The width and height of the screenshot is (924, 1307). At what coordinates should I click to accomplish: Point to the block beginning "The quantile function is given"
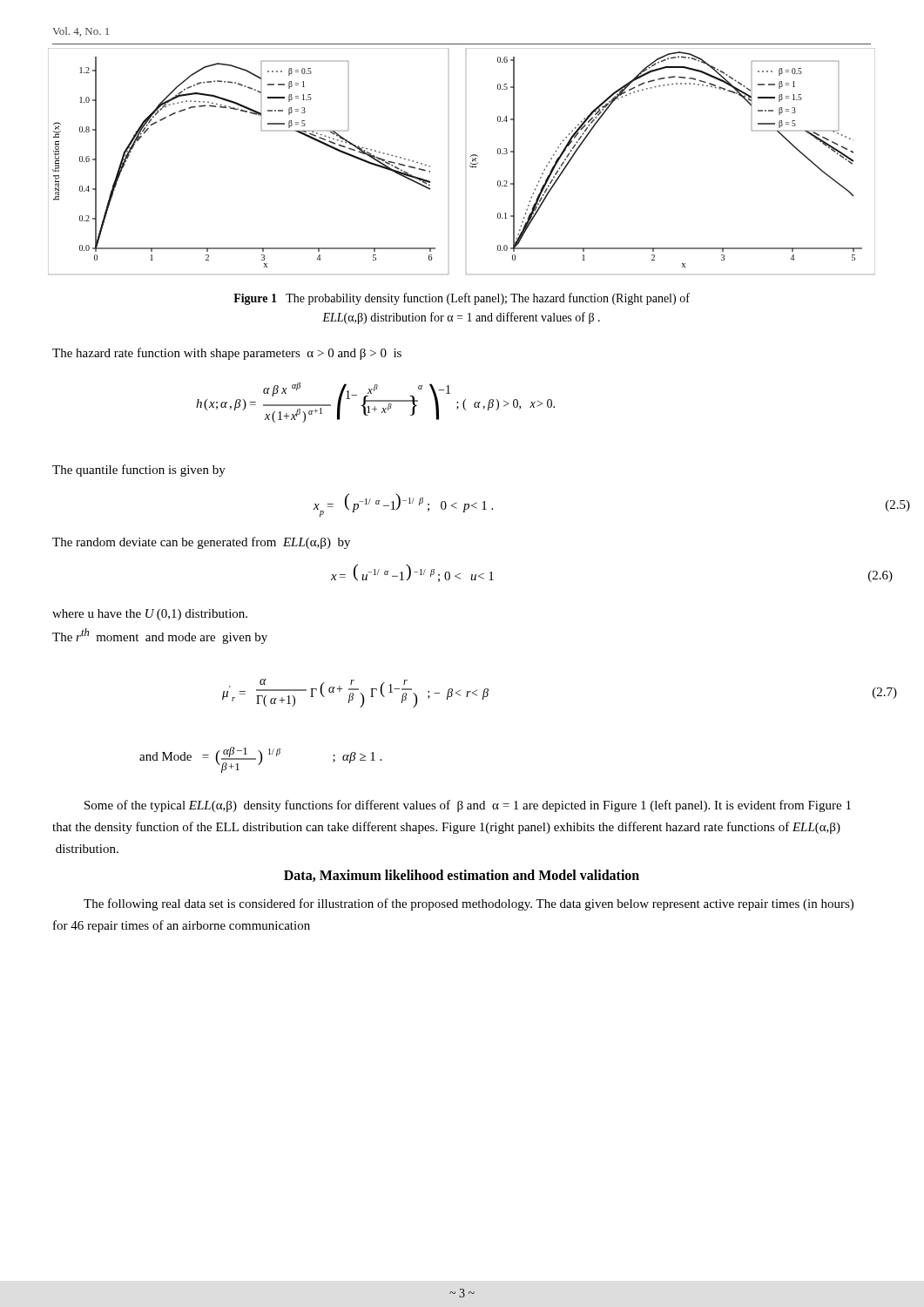(x=139, y=470)
